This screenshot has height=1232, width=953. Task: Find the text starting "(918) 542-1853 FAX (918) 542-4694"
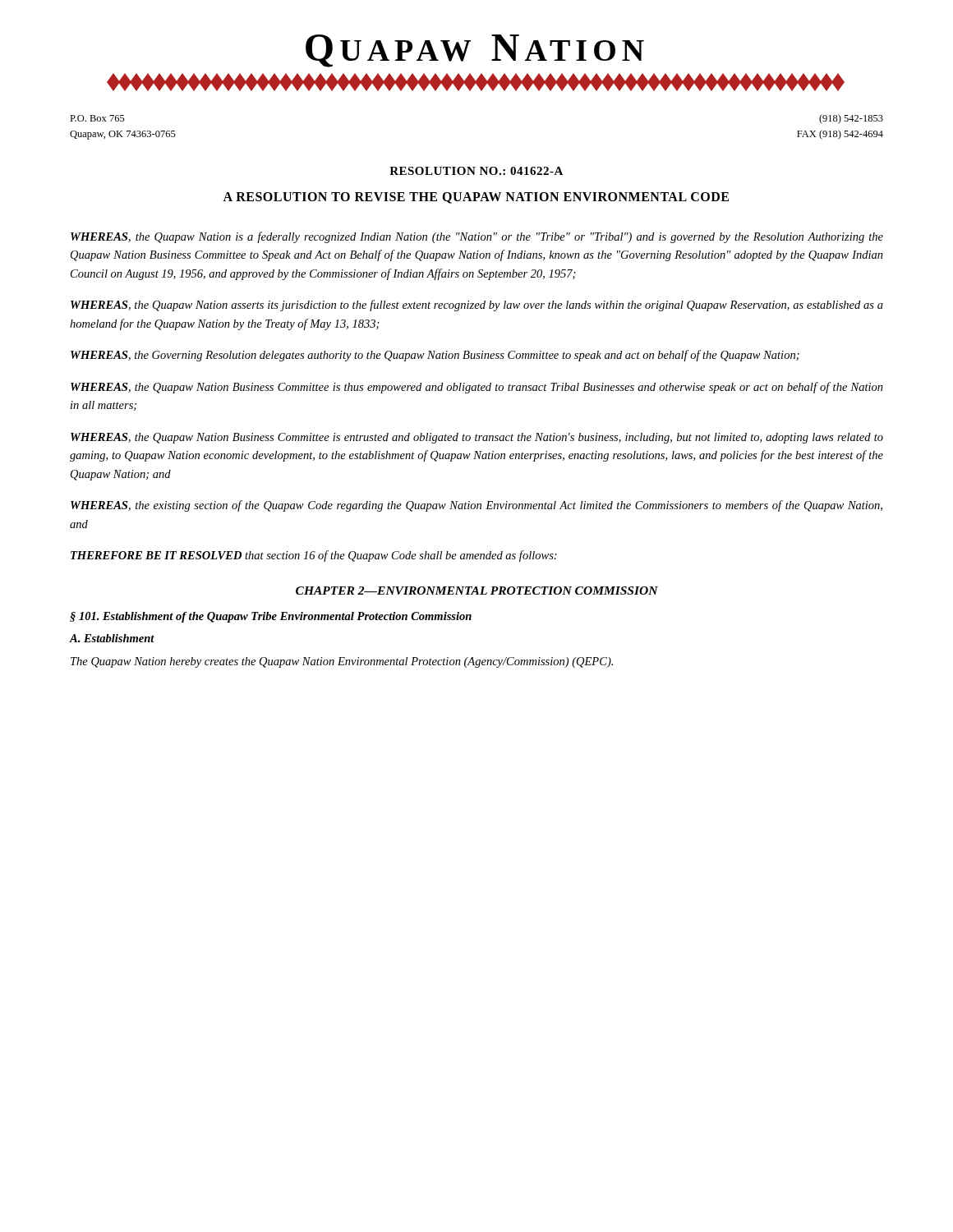tap(840, 126)
